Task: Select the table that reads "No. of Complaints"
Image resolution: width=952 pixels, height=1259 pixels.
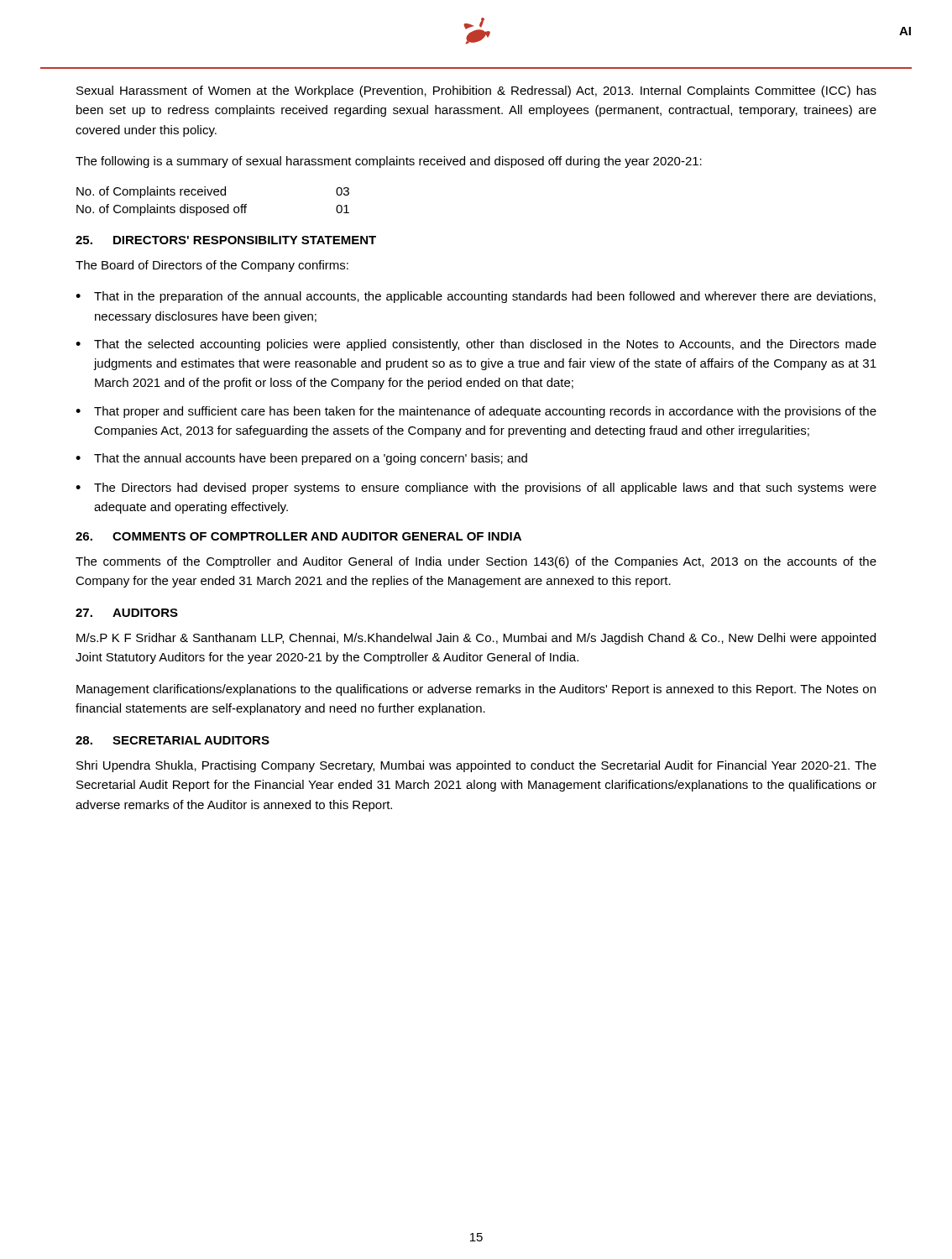Action: click(476, 200)
